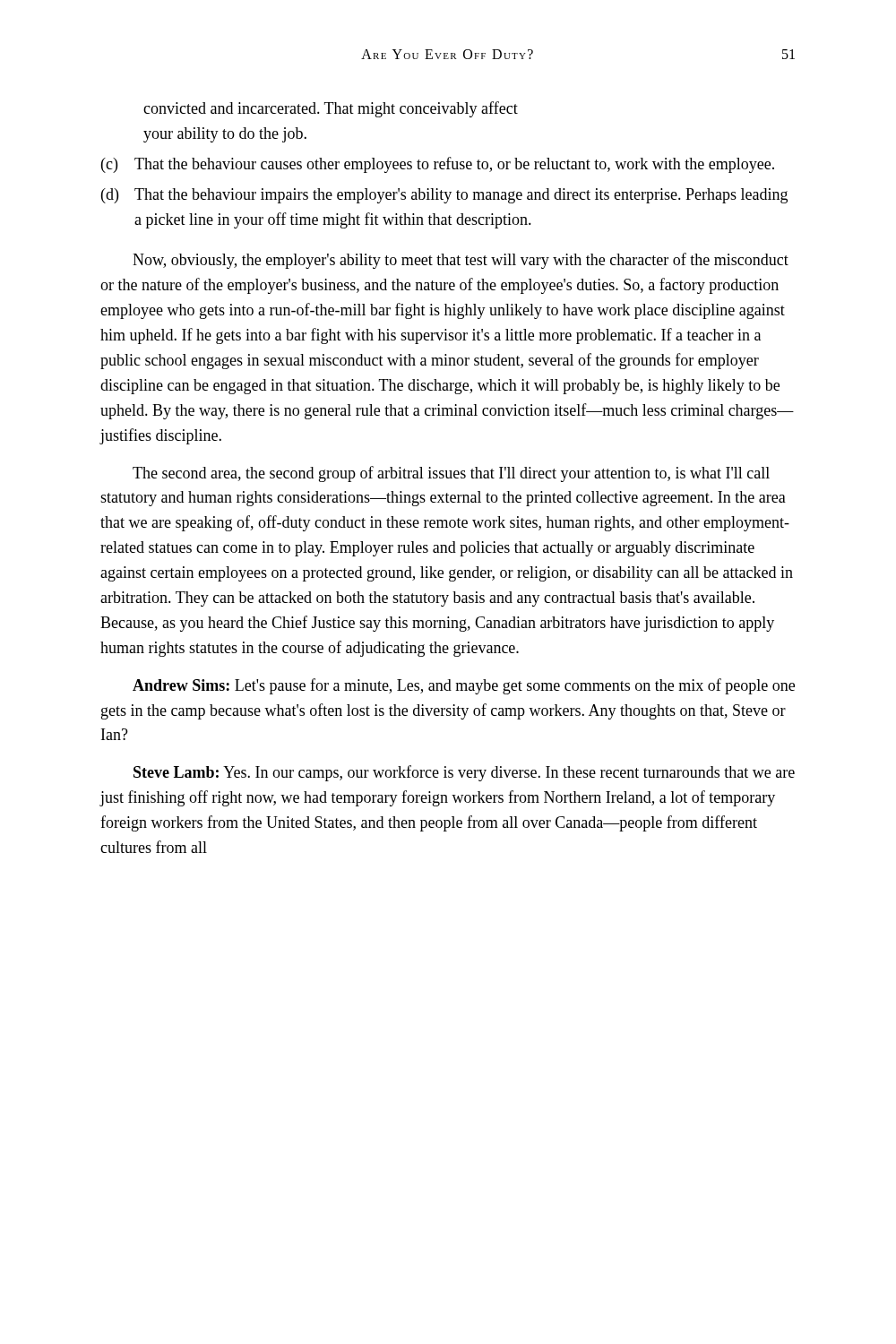Select the list item that says "(c) That the behaviour causes other"
Screen dimensions: 1344x896
448,165
